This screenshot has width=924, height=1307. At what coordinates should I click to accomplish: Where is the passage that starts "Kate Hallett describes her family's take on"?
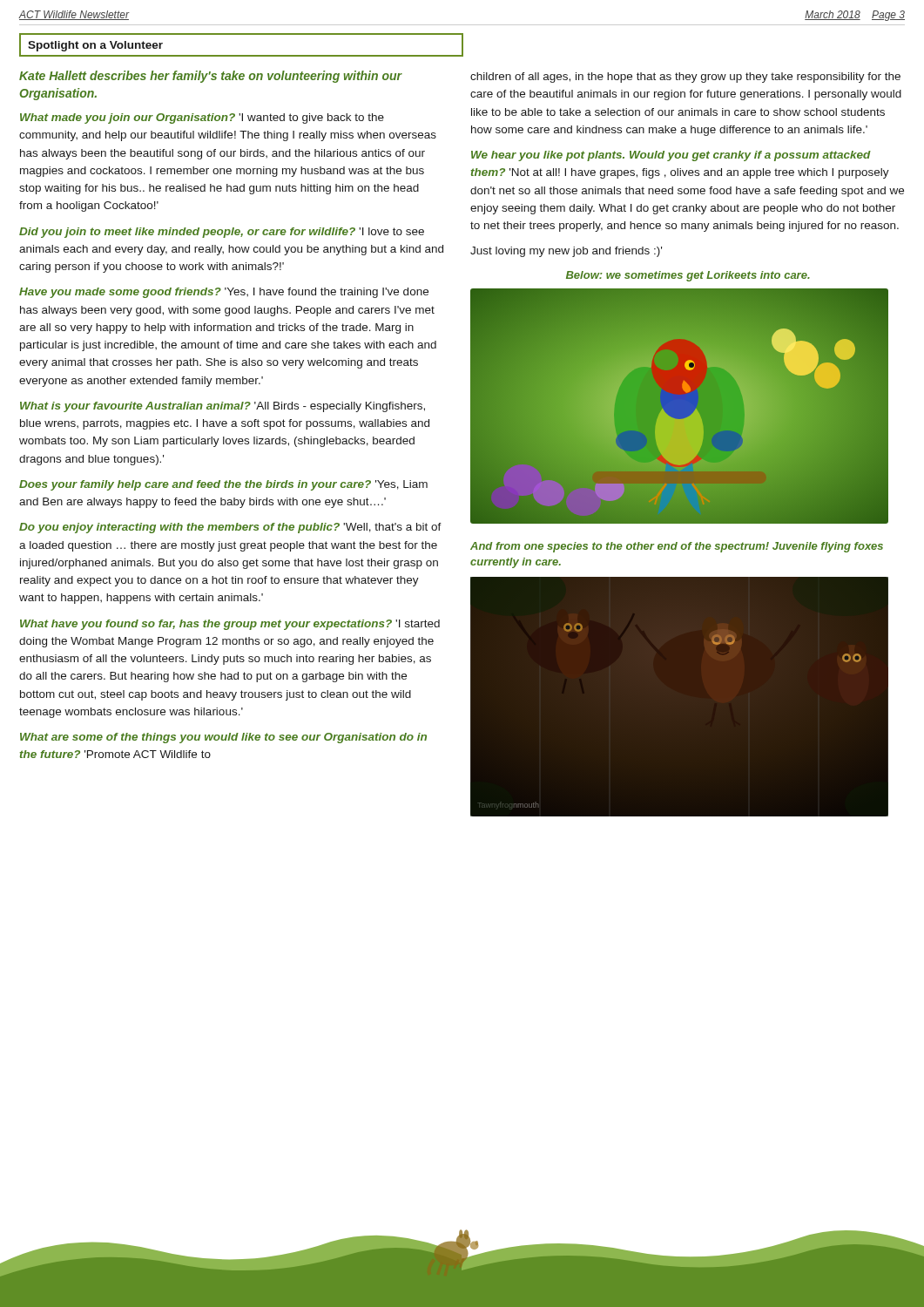click(x=210, y=84)
